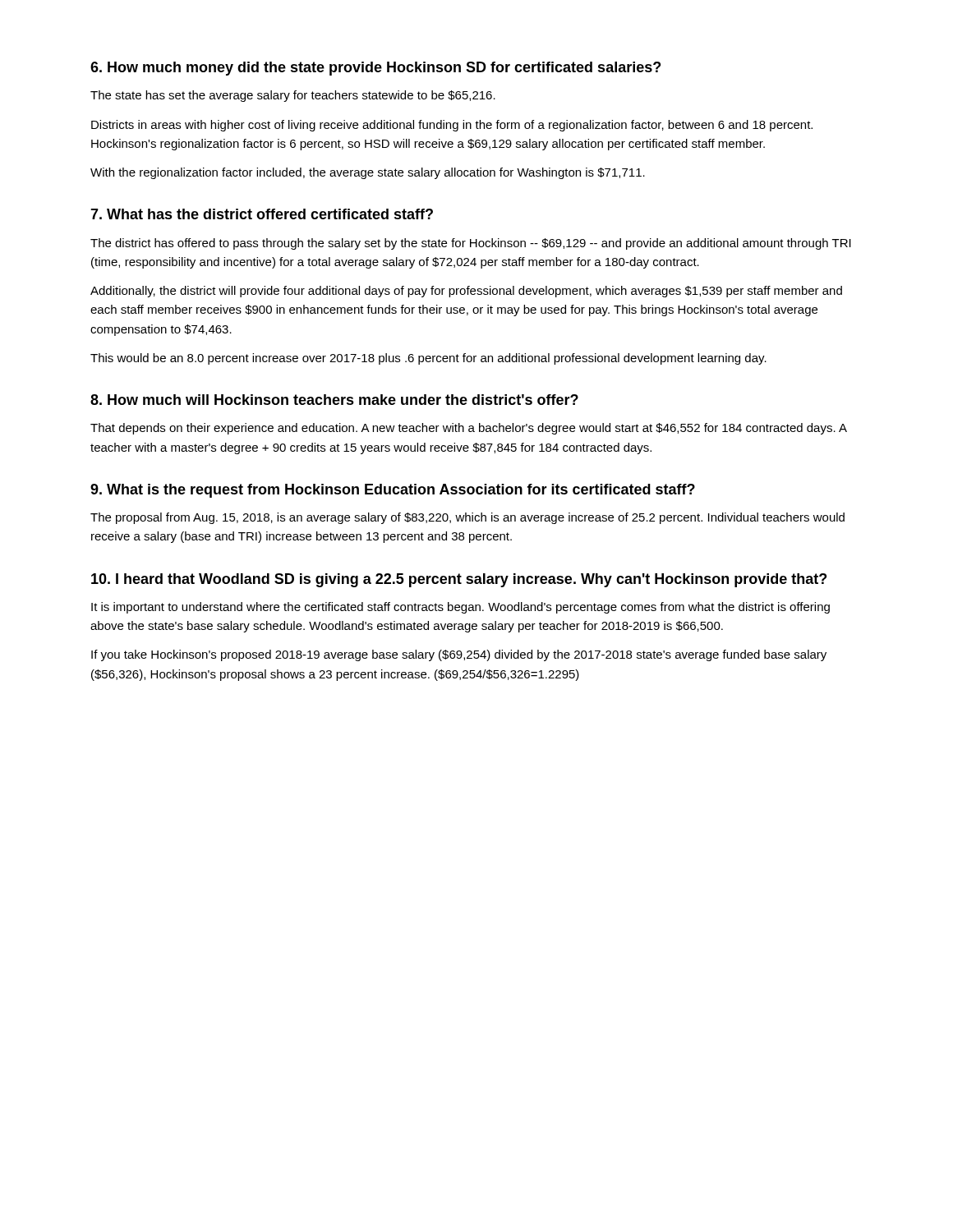953x1232 pixels.
Task: Navigate to the region starting "That depends on their experience and education."
Action: click(x=468, y=437)
